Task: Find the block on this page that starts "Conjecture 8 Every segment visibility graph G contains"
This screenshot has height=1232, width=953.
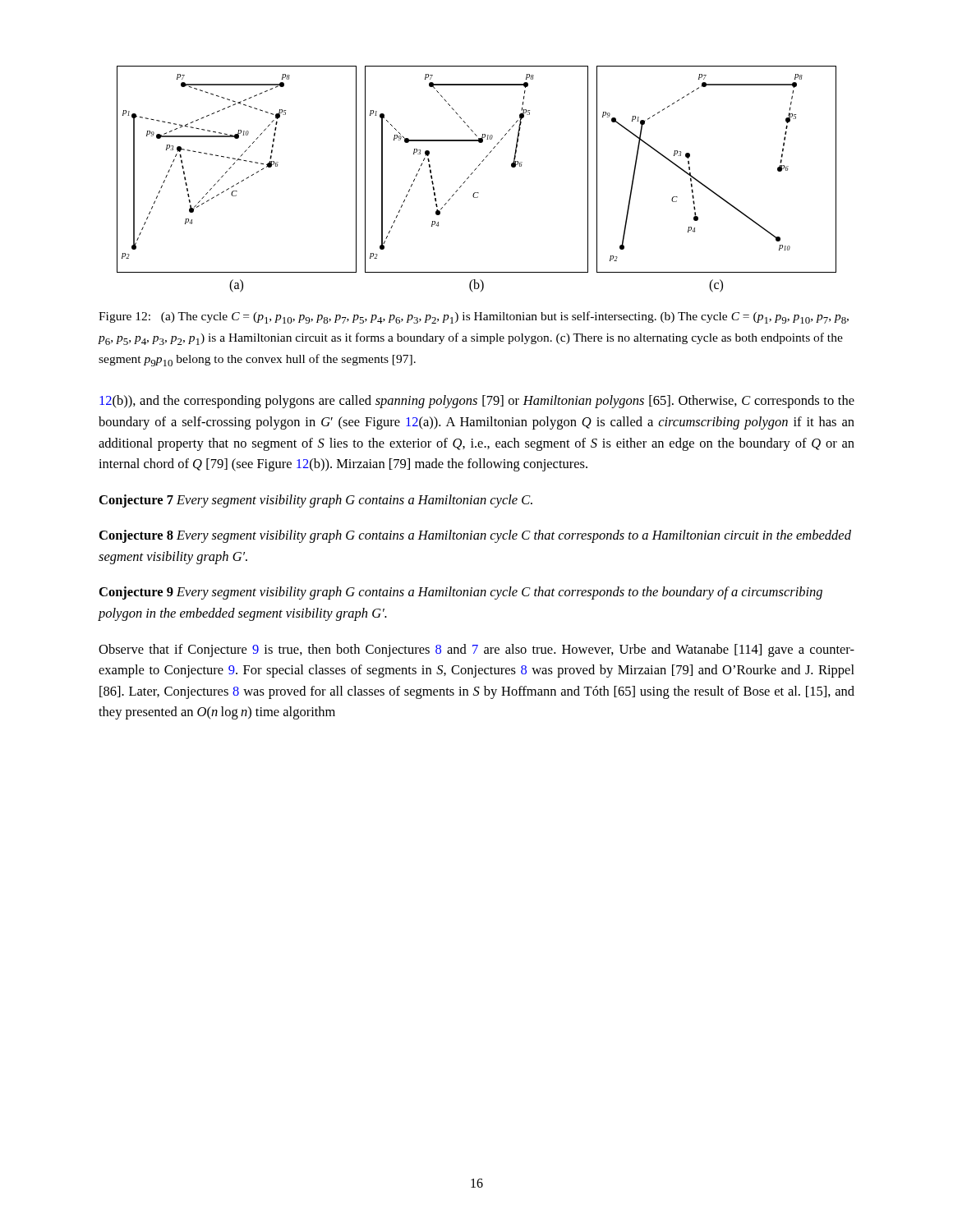Action: (x=475, y=546)
